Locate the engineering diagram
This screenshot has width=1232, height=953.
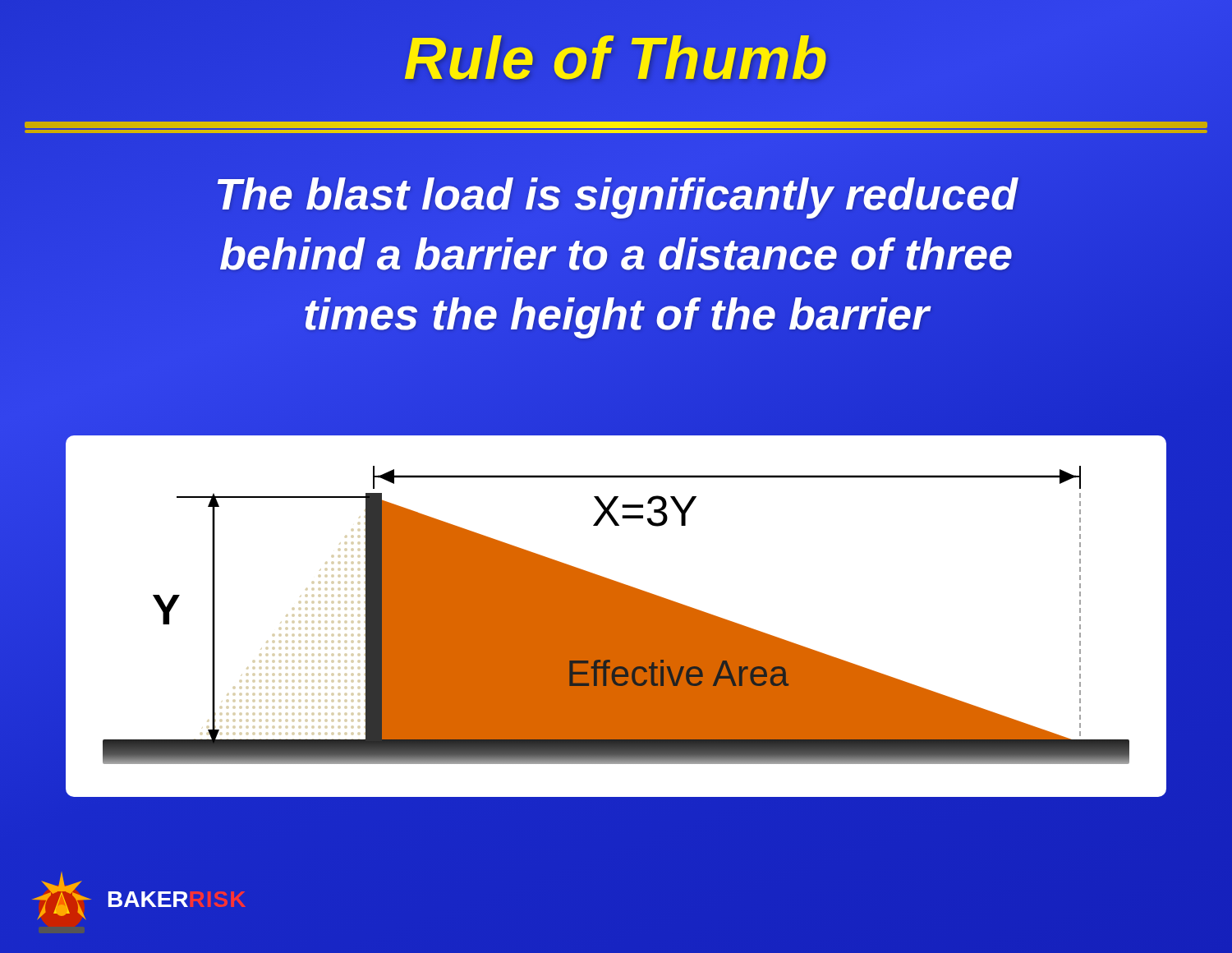tap(616, 616)
